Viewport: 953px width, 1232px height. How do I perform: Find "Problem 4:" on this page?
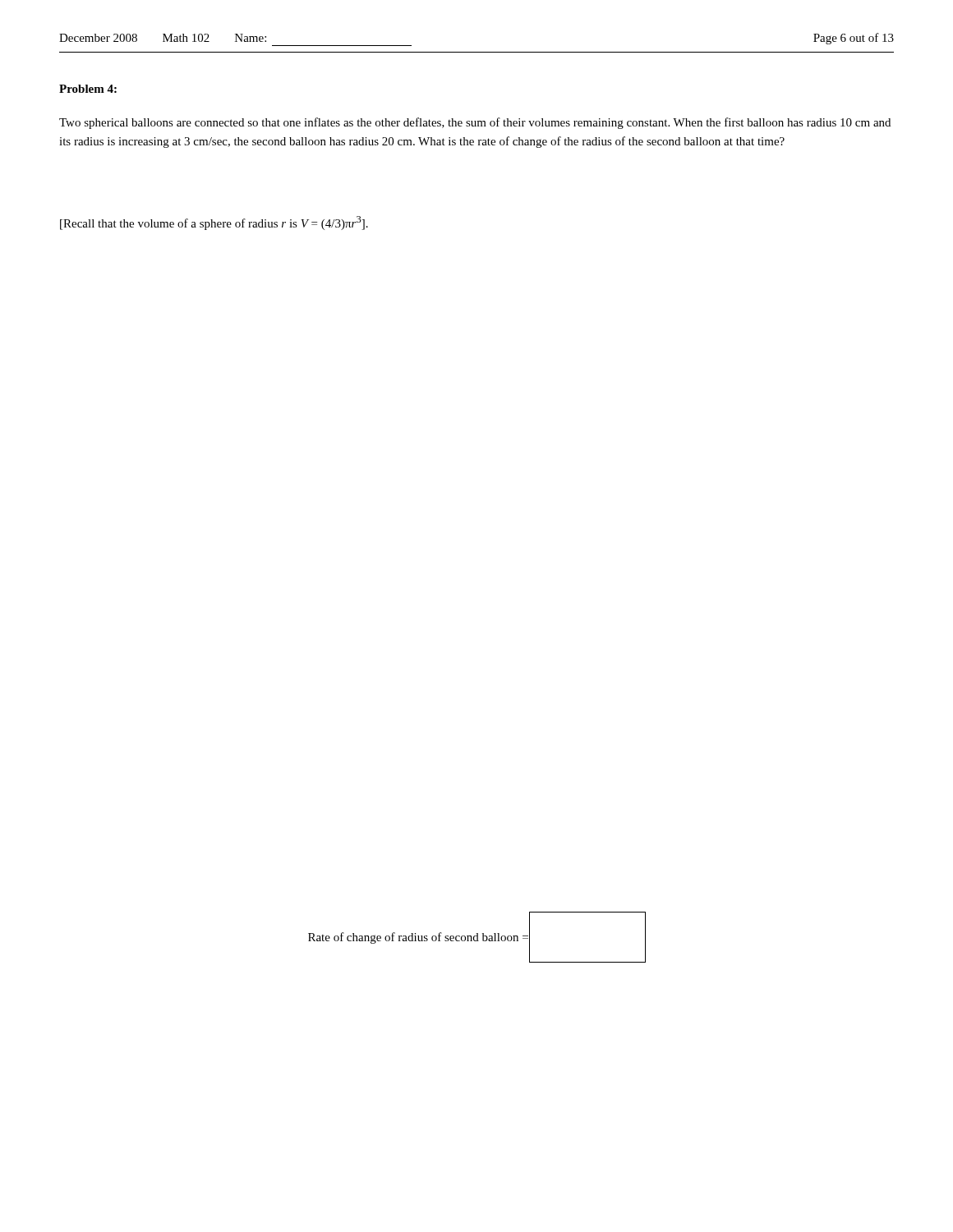point(88,89)
